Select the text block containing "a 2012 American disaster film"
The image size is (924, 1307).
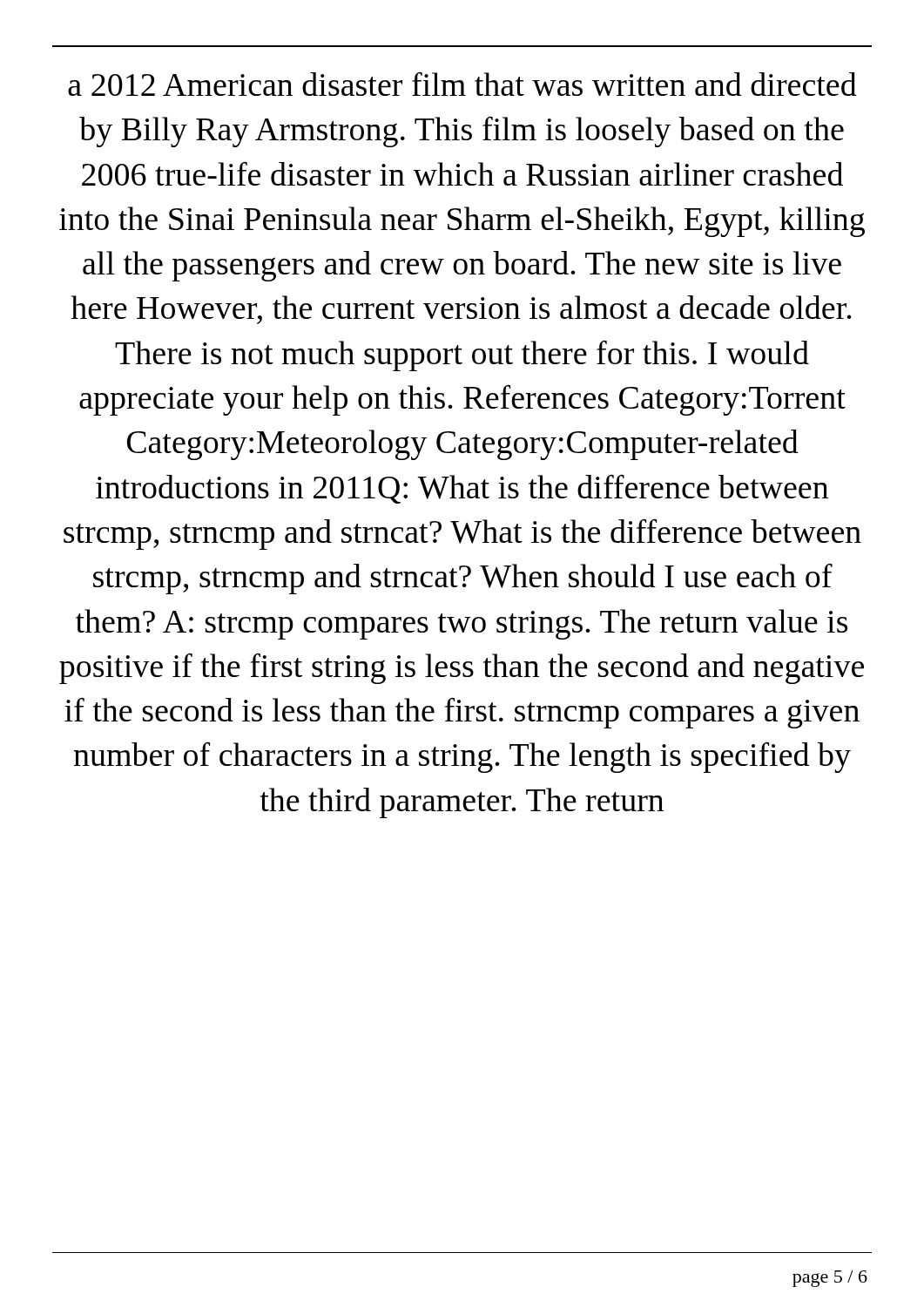(x=462, y=442)
